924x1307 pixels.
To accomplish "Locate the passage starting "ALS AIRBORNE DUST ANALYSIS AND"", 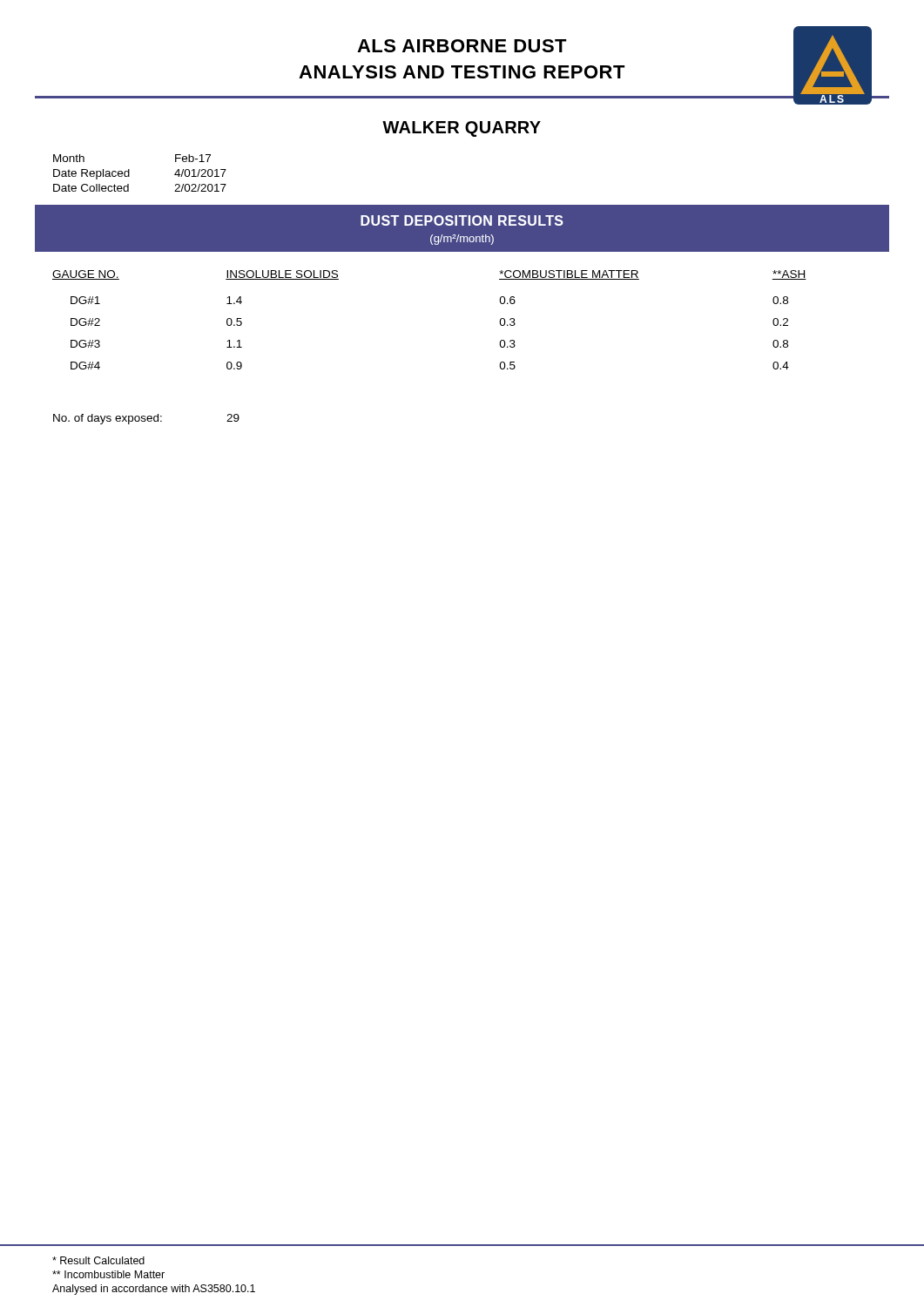I will click(462, 59).
